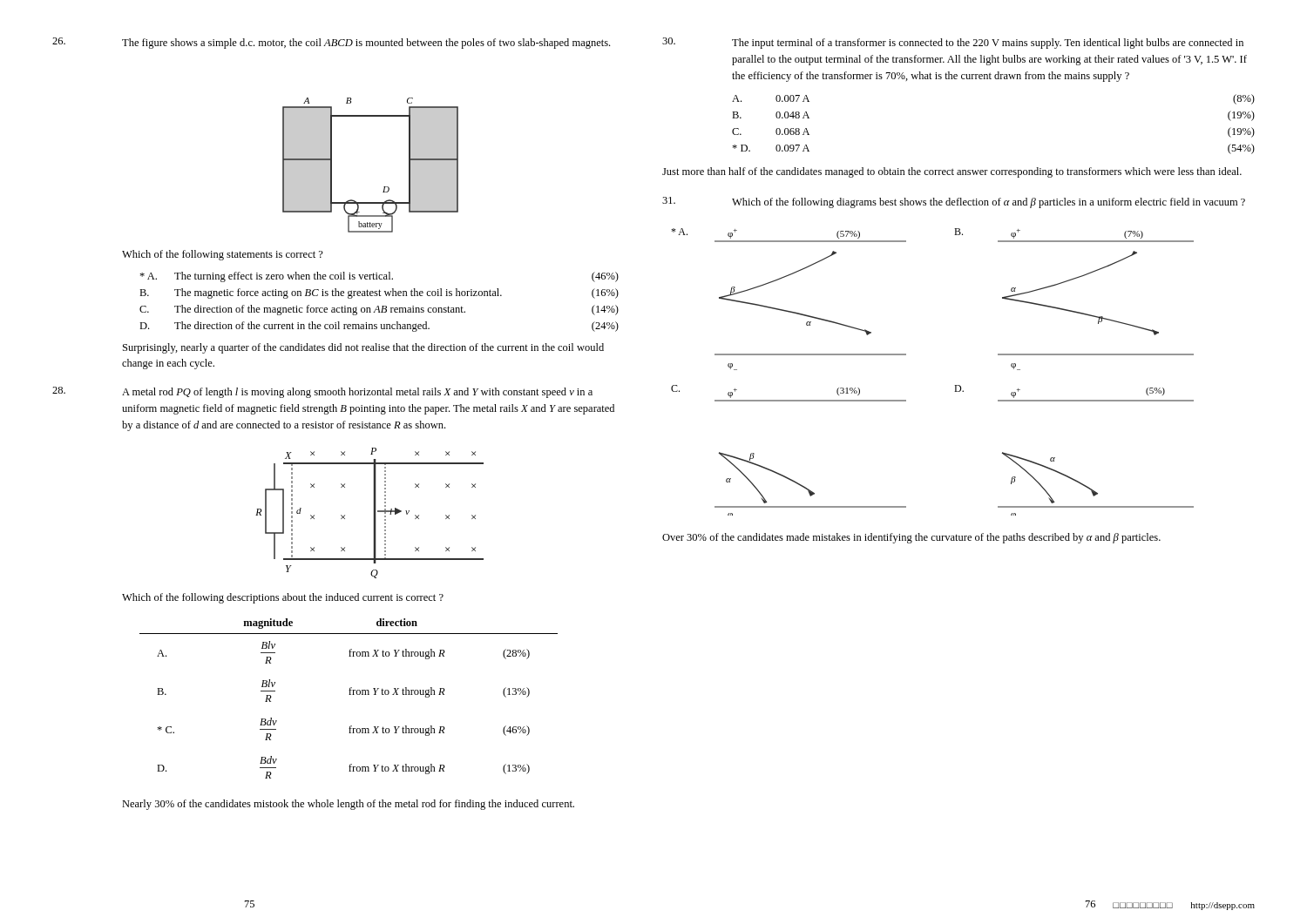Image resolution: width=1307 pixels, height=924 pixels.
Task: Select the passage starting "Which of the following descriptions about the"
Action: pos(283,598)
